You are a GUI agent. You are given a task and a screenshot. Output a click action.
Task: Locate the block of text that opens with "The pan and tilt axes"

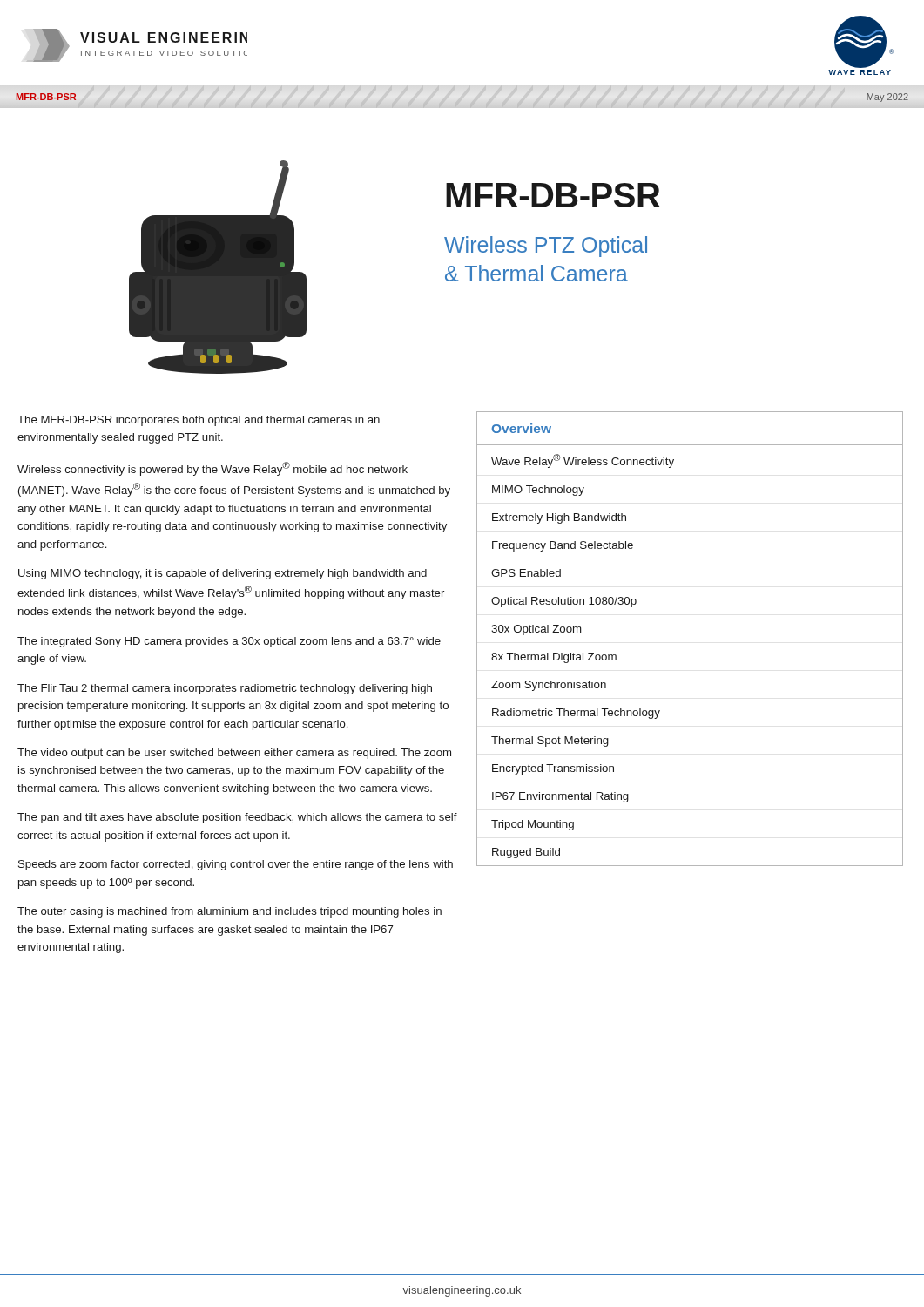click(237, 826)
